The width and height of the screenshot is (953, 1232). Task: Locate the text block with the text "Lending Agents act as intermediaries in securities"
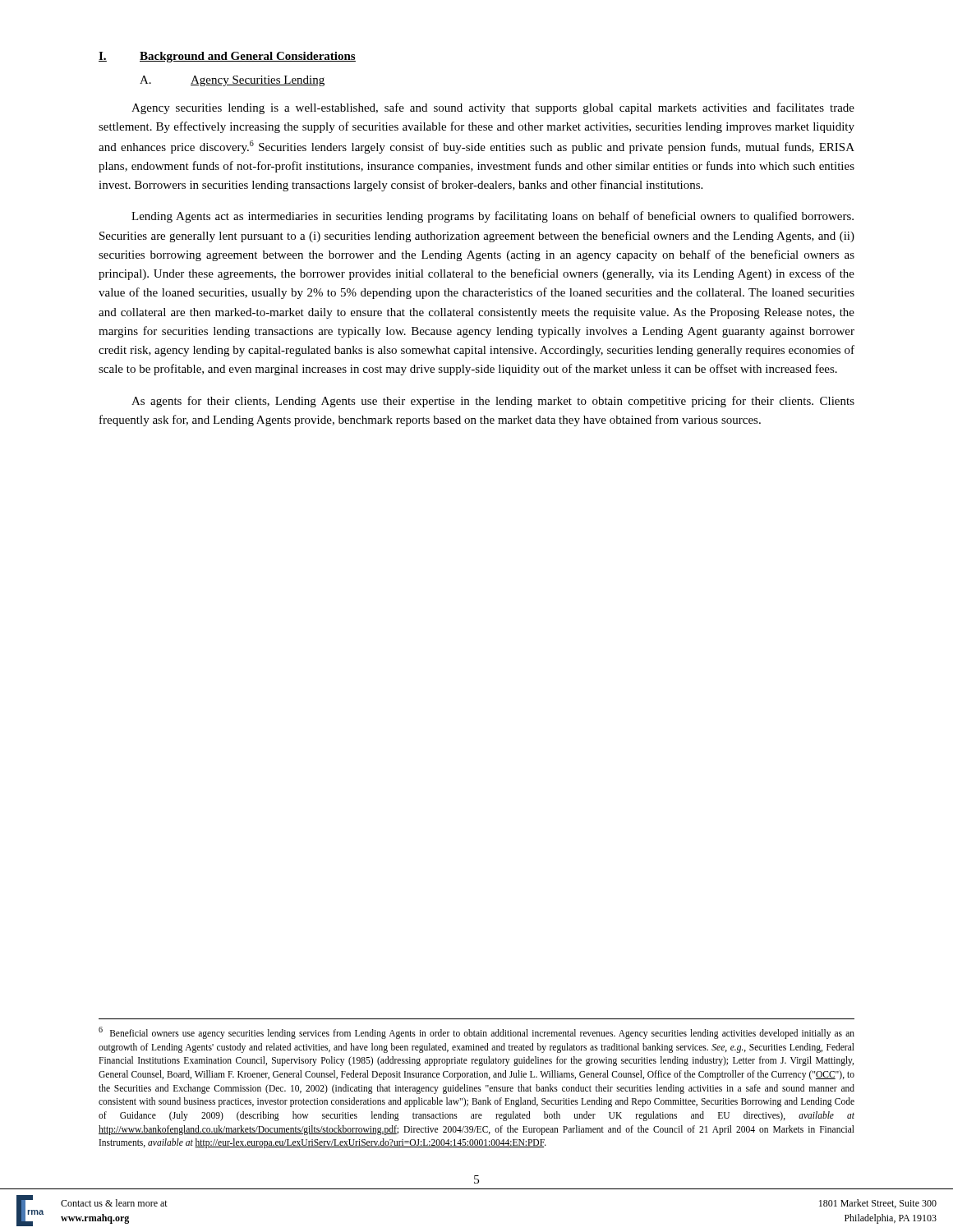point(476,293)
